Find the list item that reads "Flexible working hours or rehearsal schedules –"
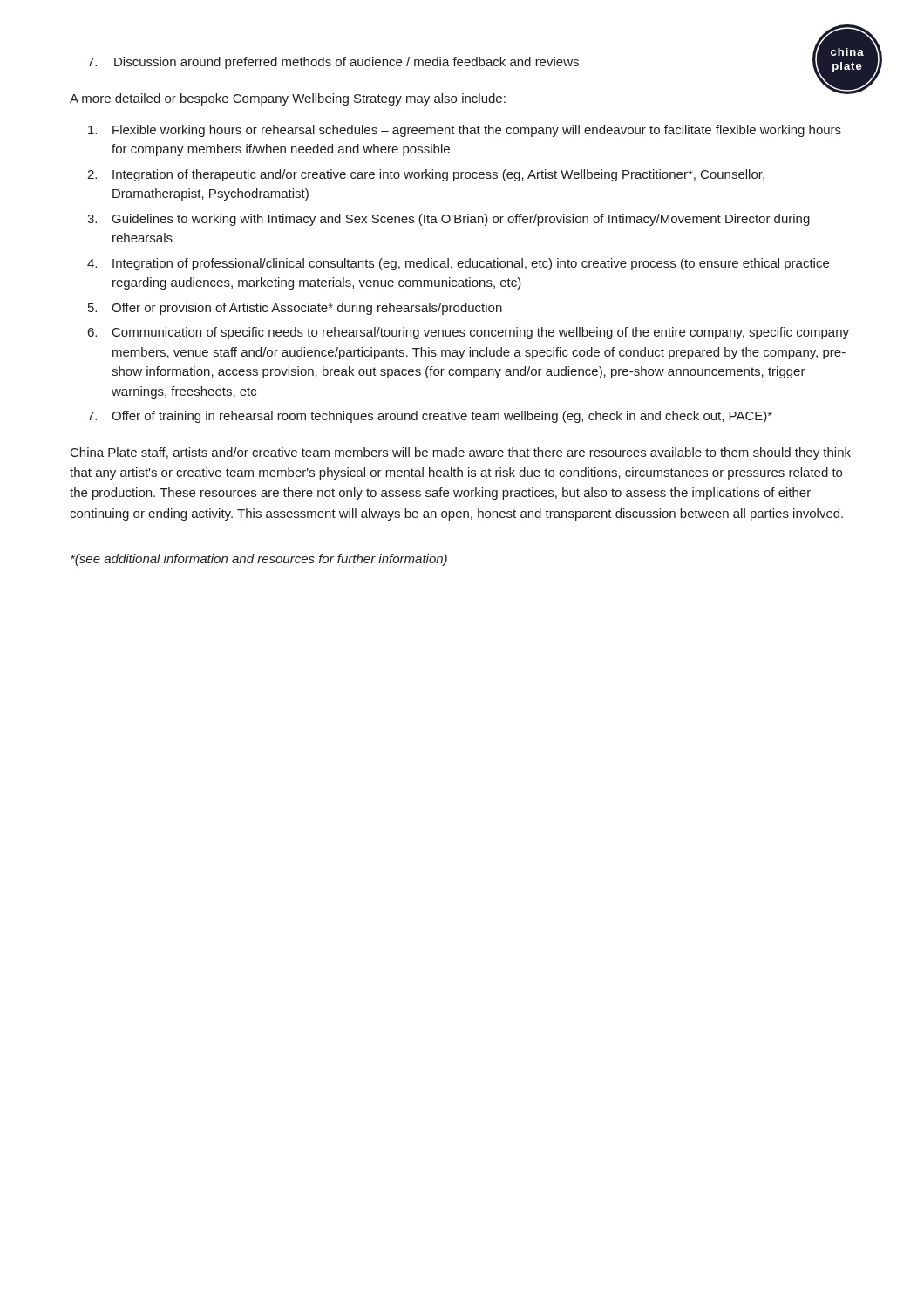This screenshot has width=924, height=1308. [x=471, y=140]
